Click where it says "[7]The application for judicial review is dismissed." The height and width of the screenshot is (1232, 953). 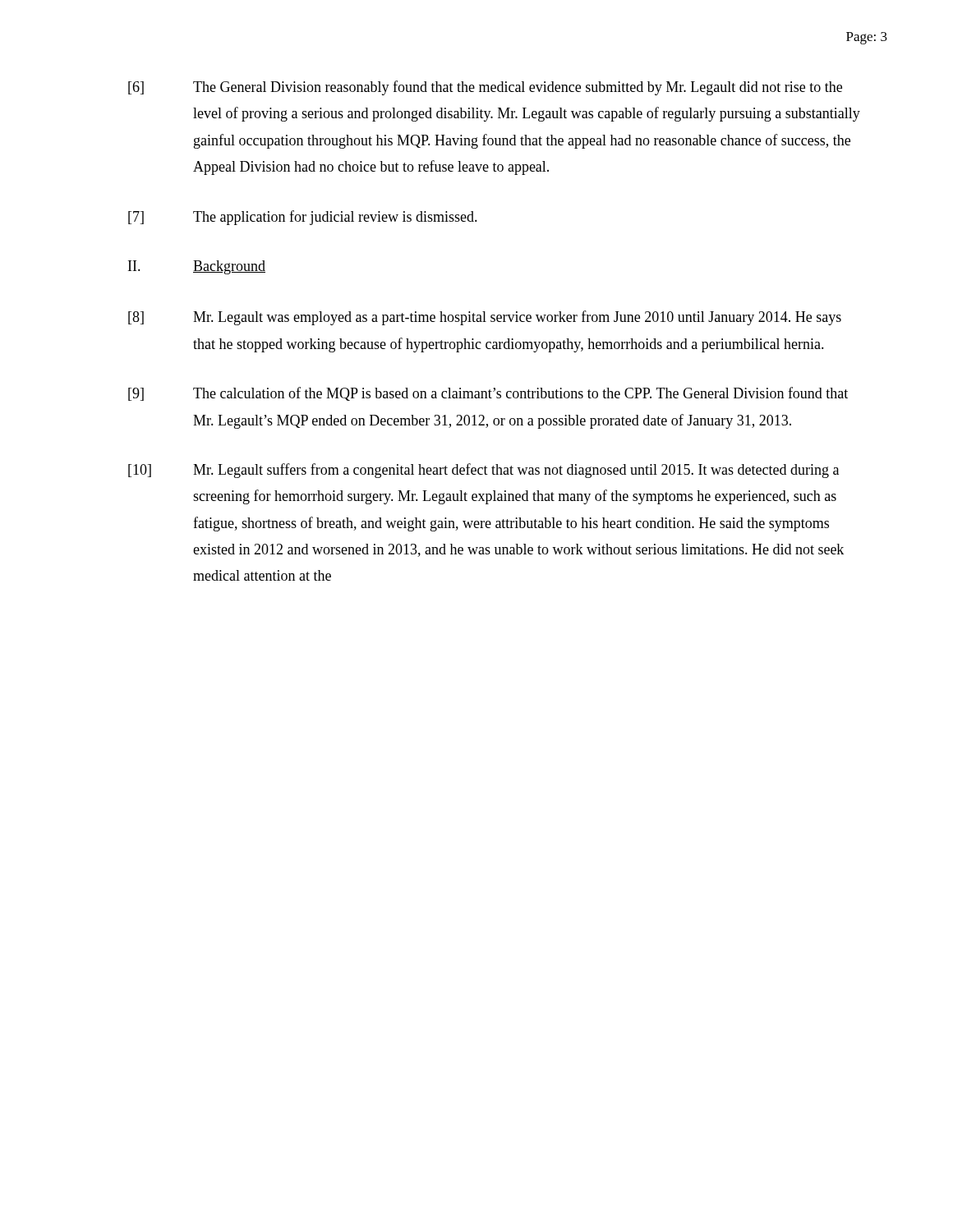click(x=303, y=218)
